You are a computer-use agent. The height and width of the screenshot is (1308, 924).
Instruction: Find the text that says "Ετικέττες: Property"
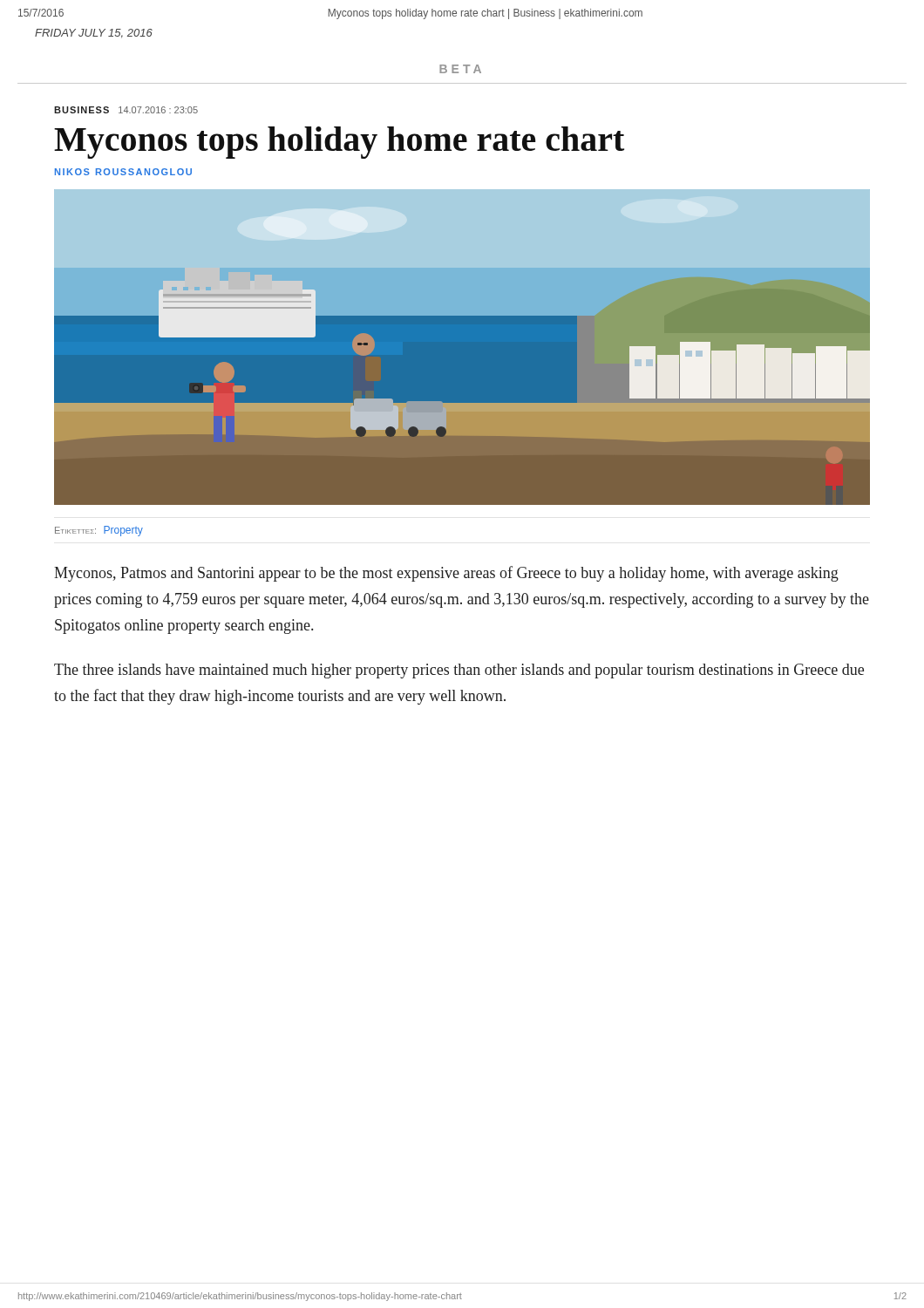point(98,530)
